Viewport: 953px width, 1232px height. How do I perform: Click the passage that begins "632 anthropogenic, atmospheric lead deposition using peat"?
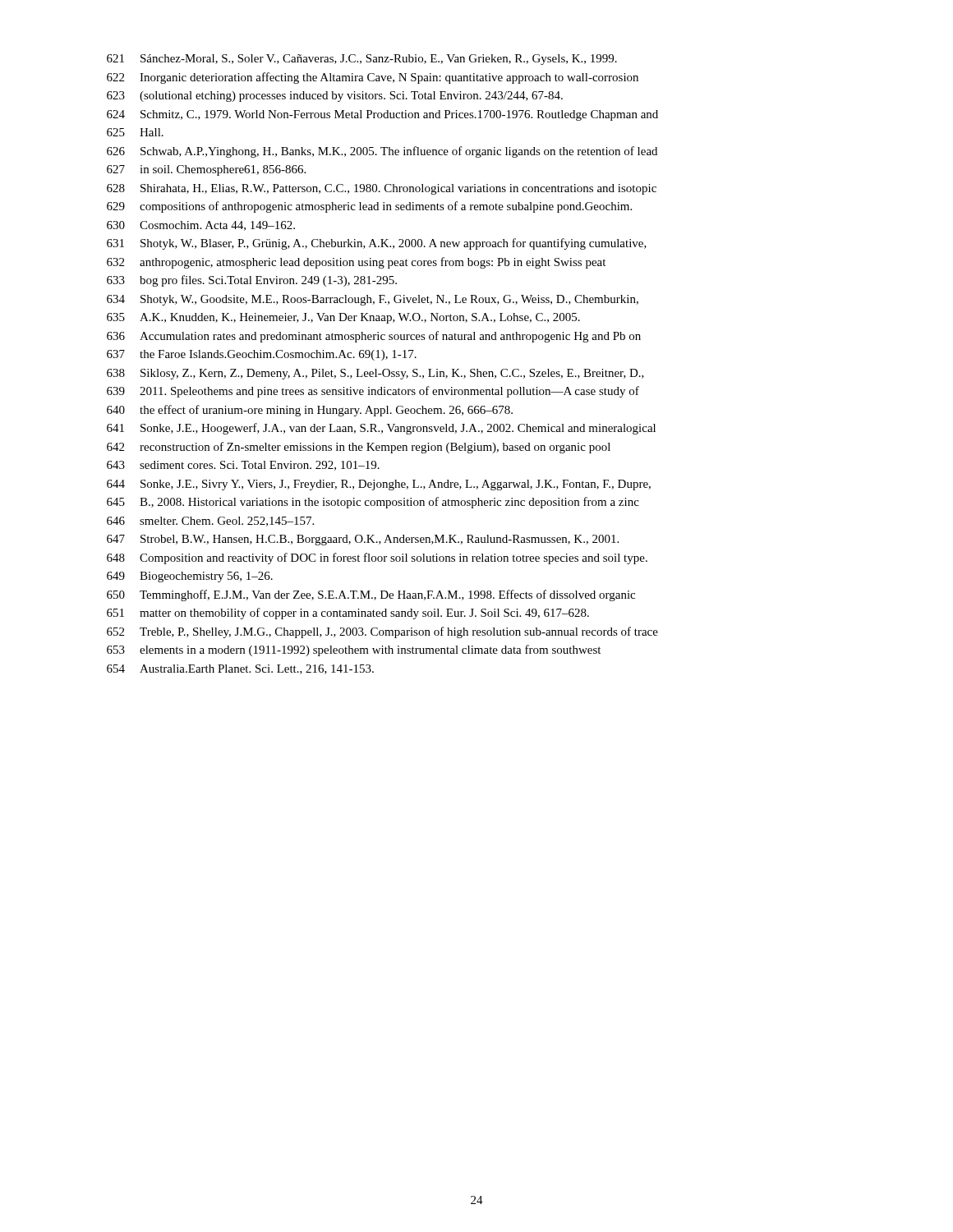pos(476,262)
